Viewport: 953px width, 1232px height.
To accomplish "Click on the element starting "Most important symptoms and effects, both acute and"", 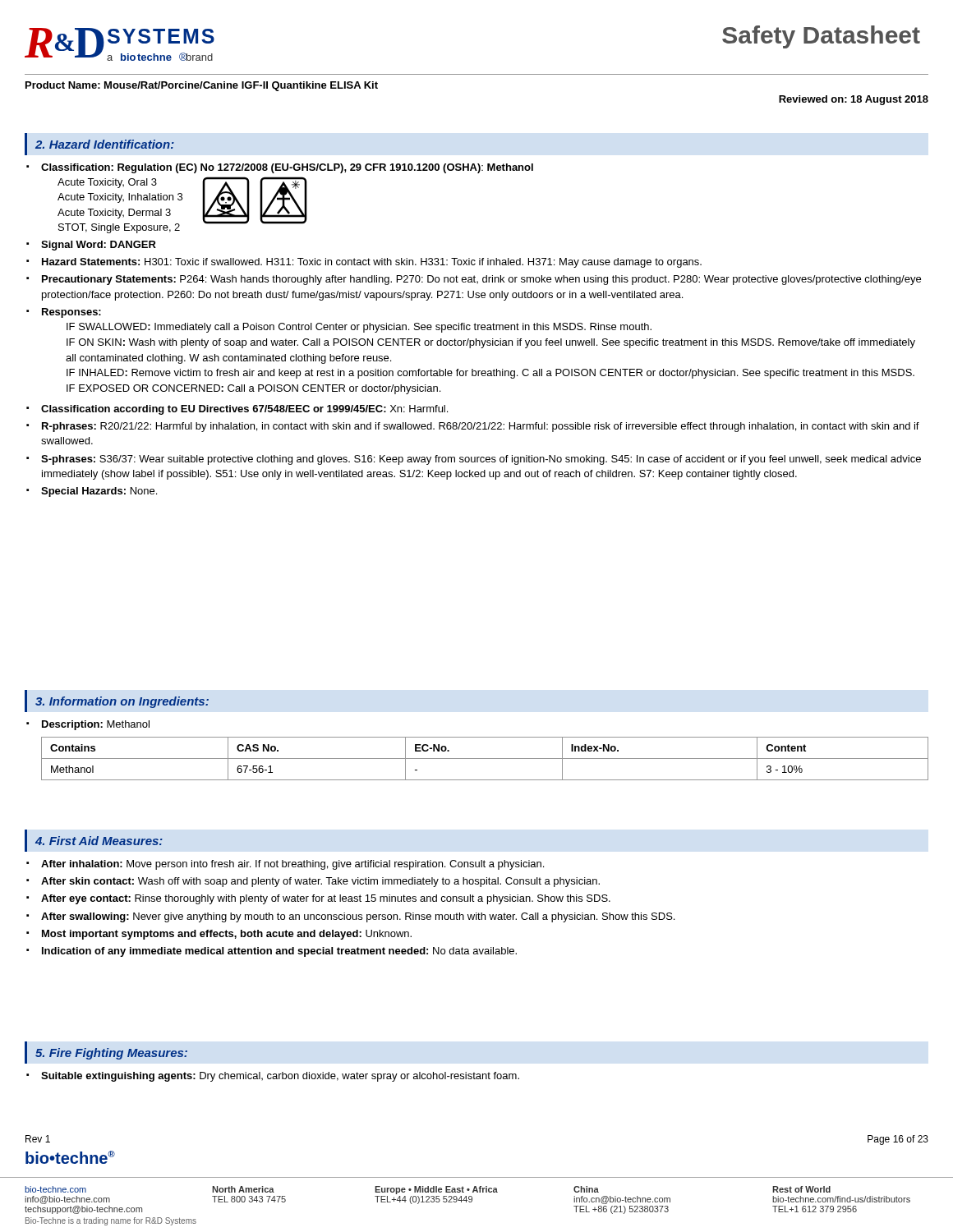I will (227, 933).
